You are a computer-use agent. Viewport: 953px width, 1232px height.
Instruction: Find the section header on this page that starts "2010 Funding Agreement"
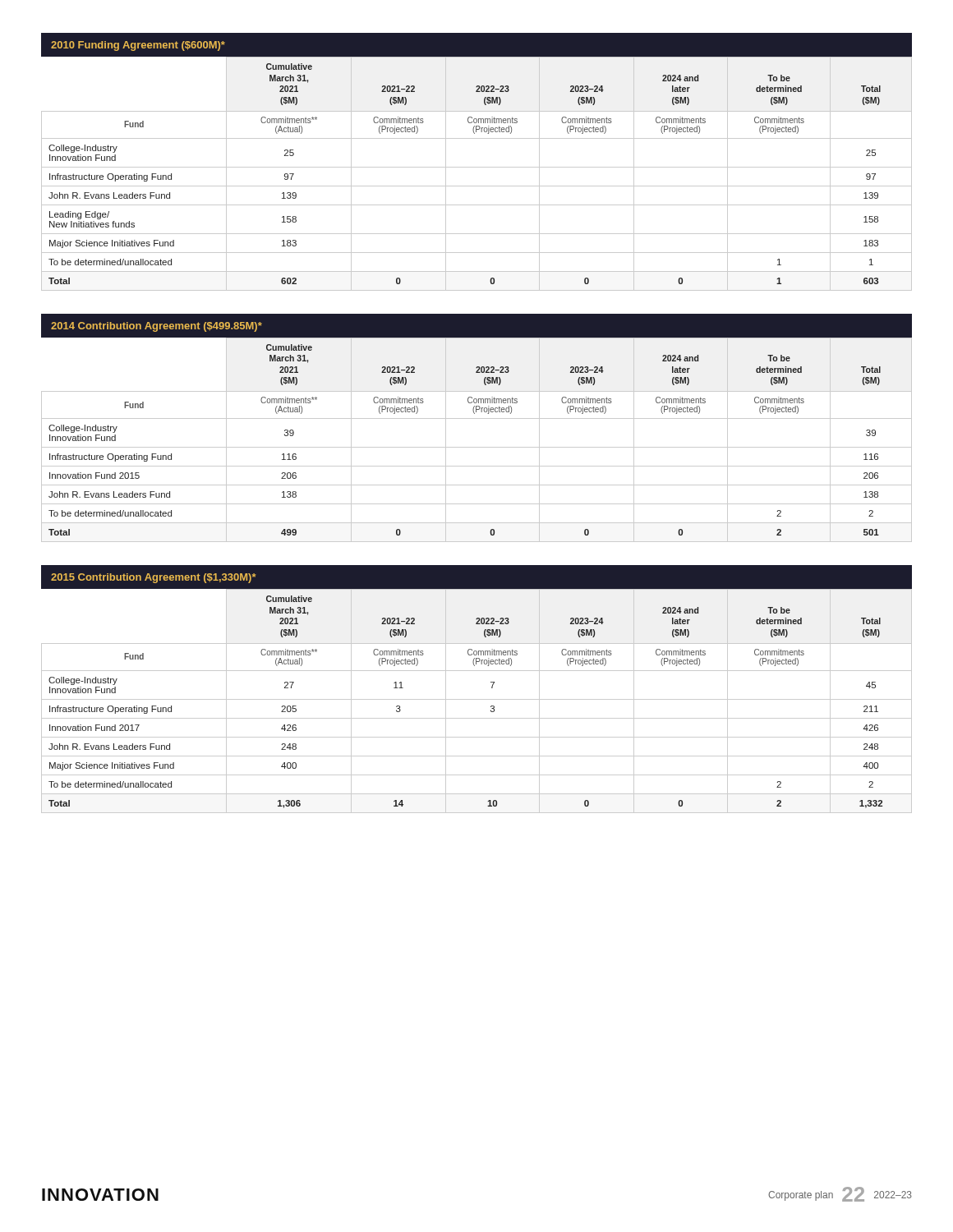click(138, 45)
